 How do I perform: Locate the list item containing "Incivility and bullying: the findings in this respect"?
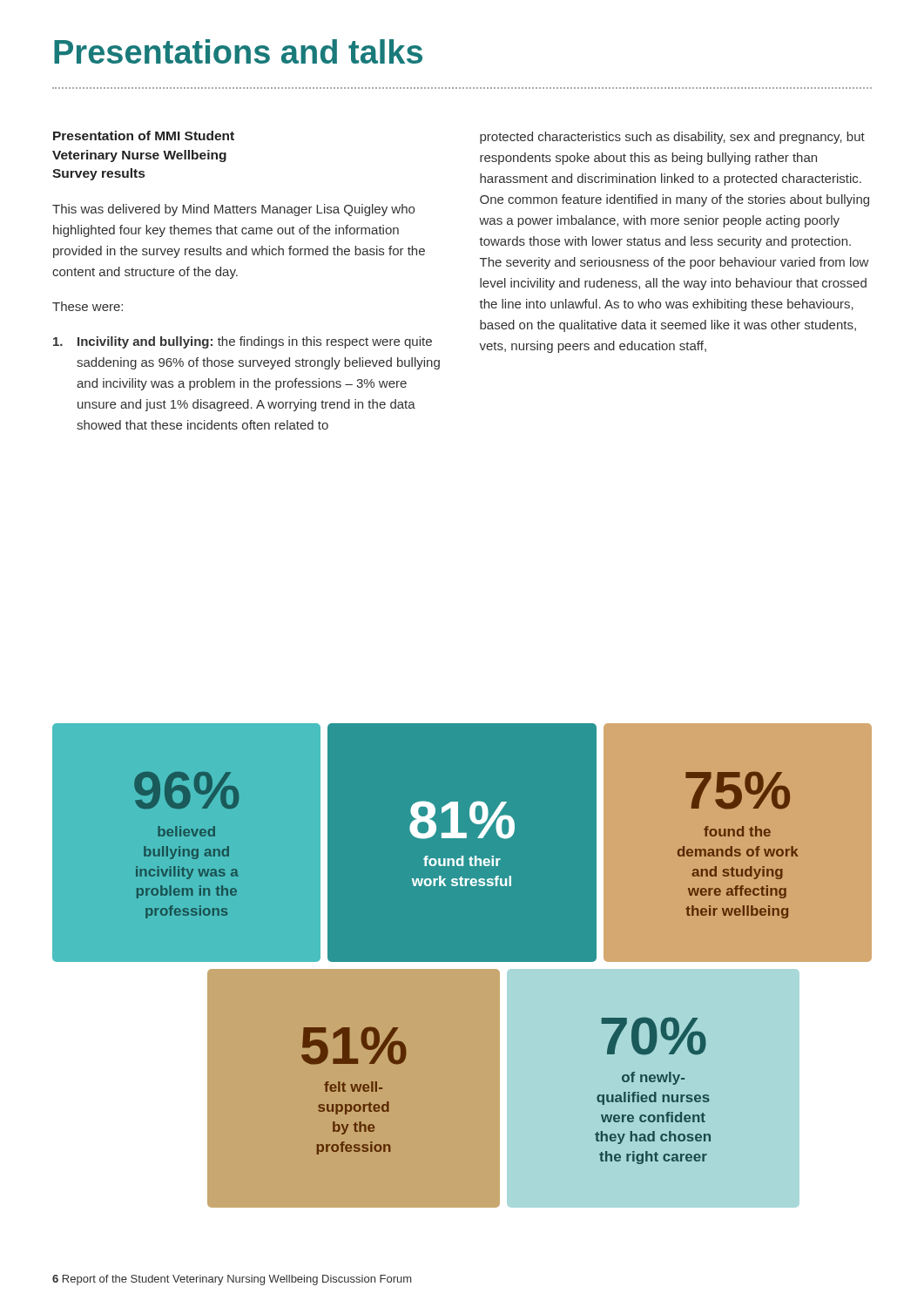(x=248, y=383)
